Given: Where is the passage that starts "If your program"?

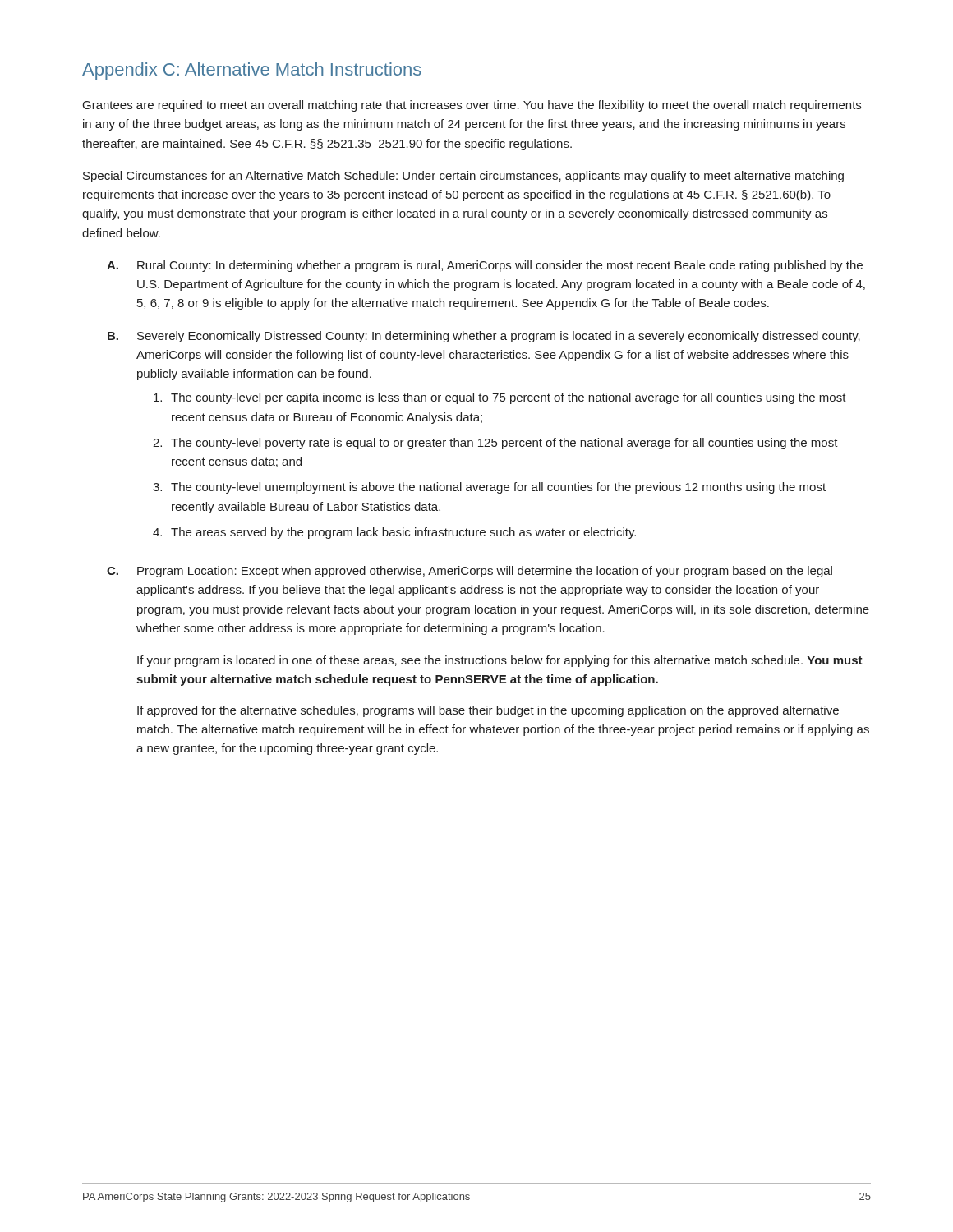Looking at the screenshot, I should point(504,670).
